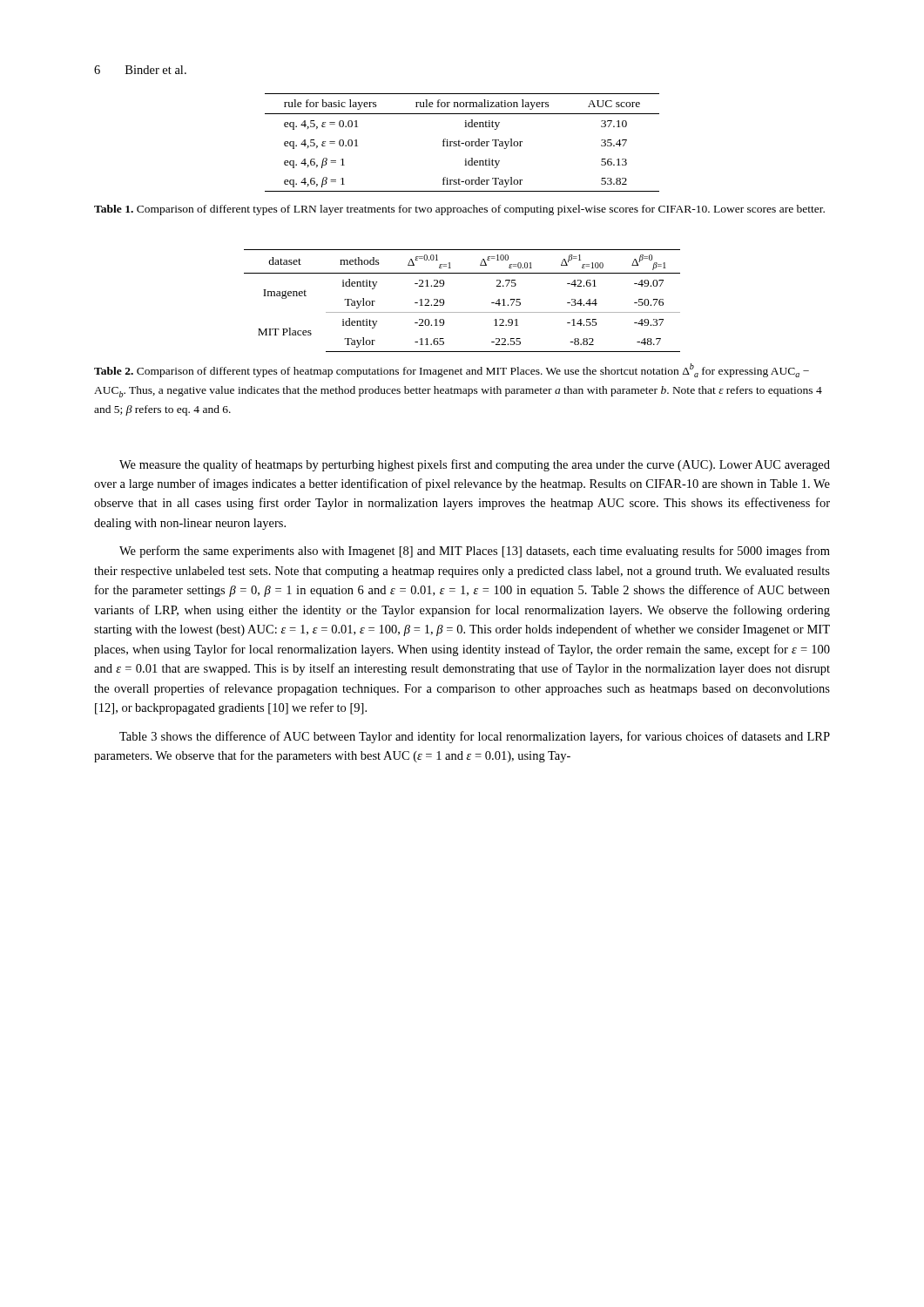Locate the text block that reads "We measure the quality of"

462,493
